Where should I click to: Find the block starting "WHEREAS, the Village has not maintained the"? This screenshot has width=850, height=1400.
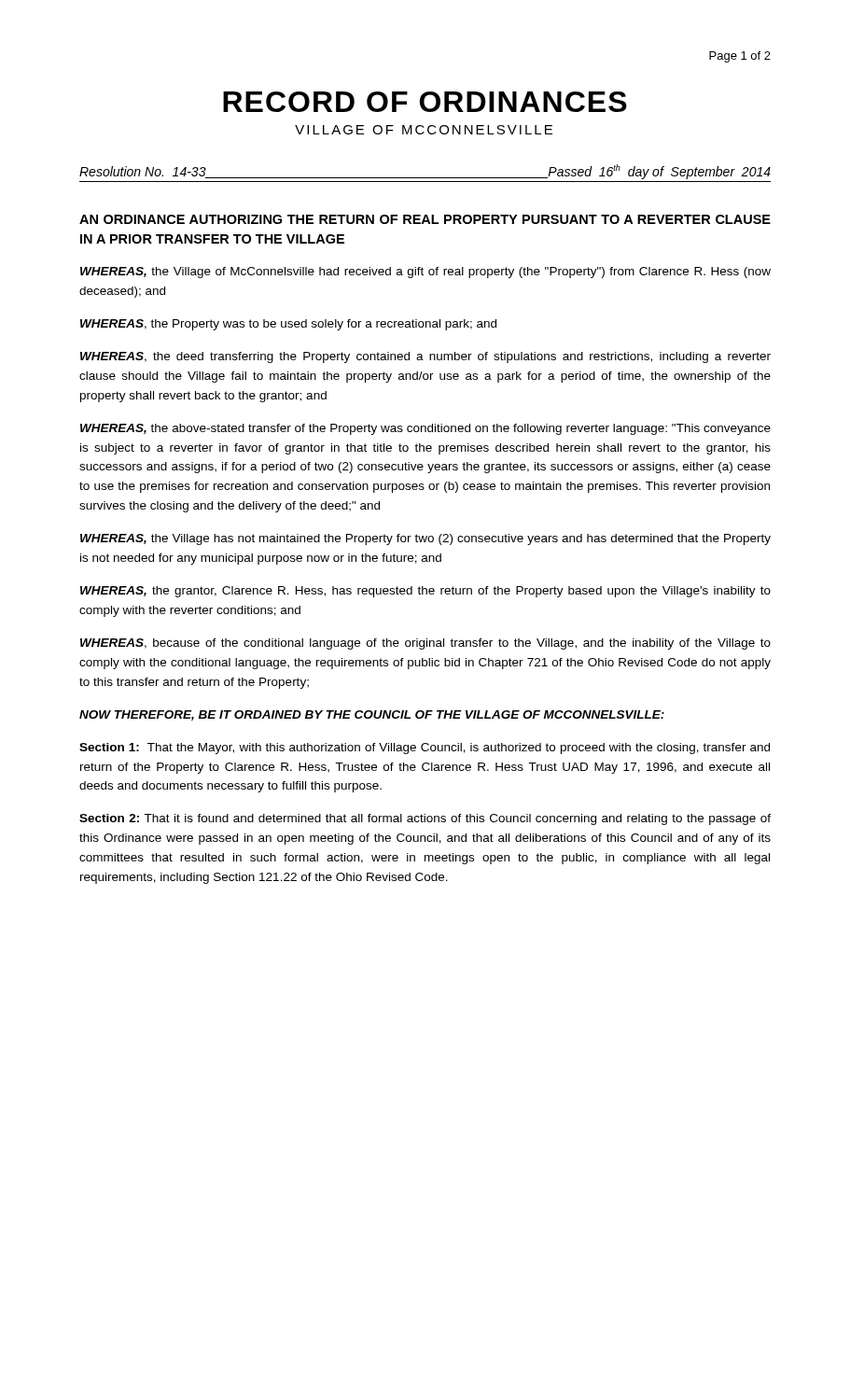click(425, 548)
